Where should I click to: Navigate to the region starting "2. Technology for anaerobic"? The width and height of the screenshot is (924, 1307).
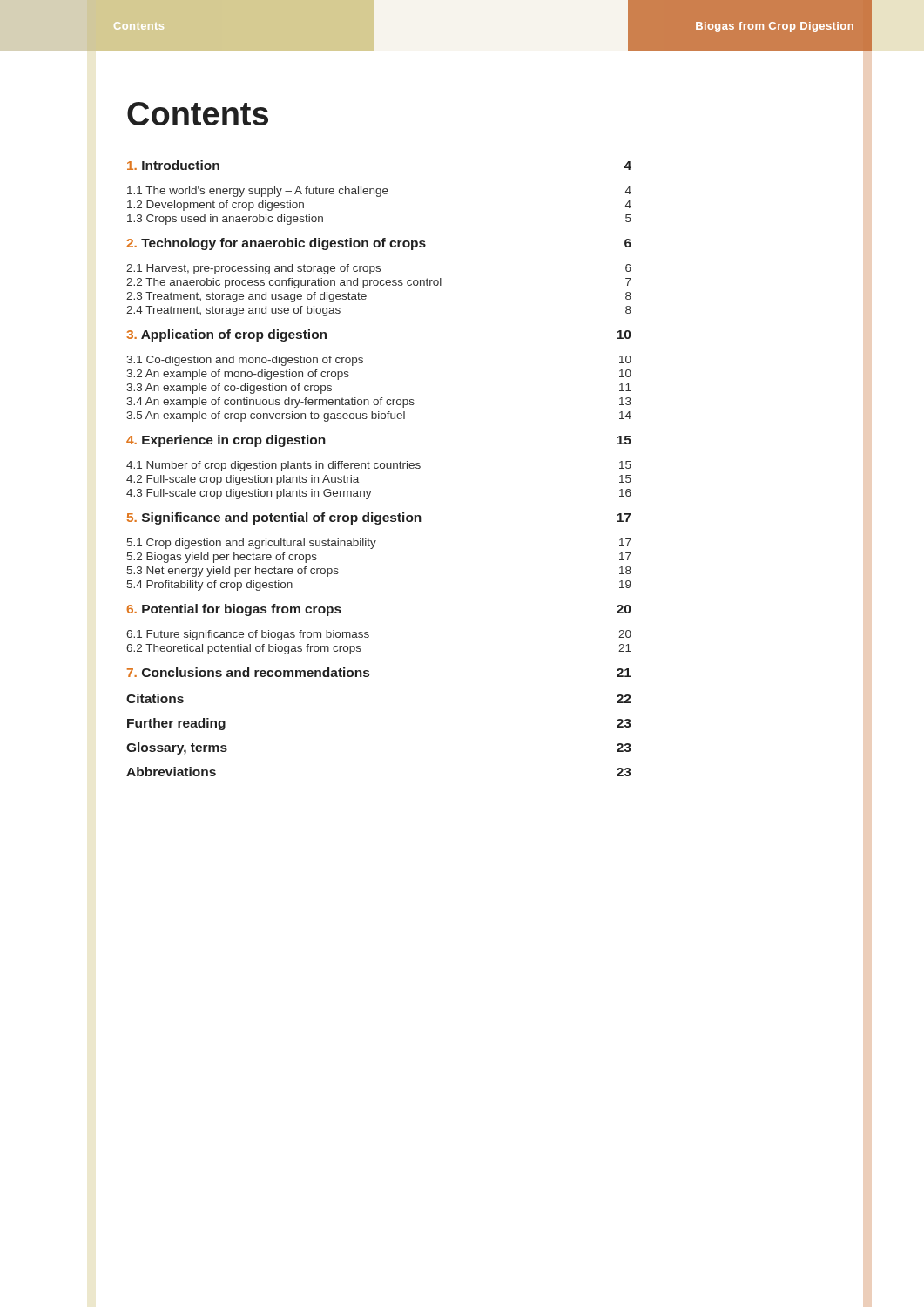[x=379, y=243]
